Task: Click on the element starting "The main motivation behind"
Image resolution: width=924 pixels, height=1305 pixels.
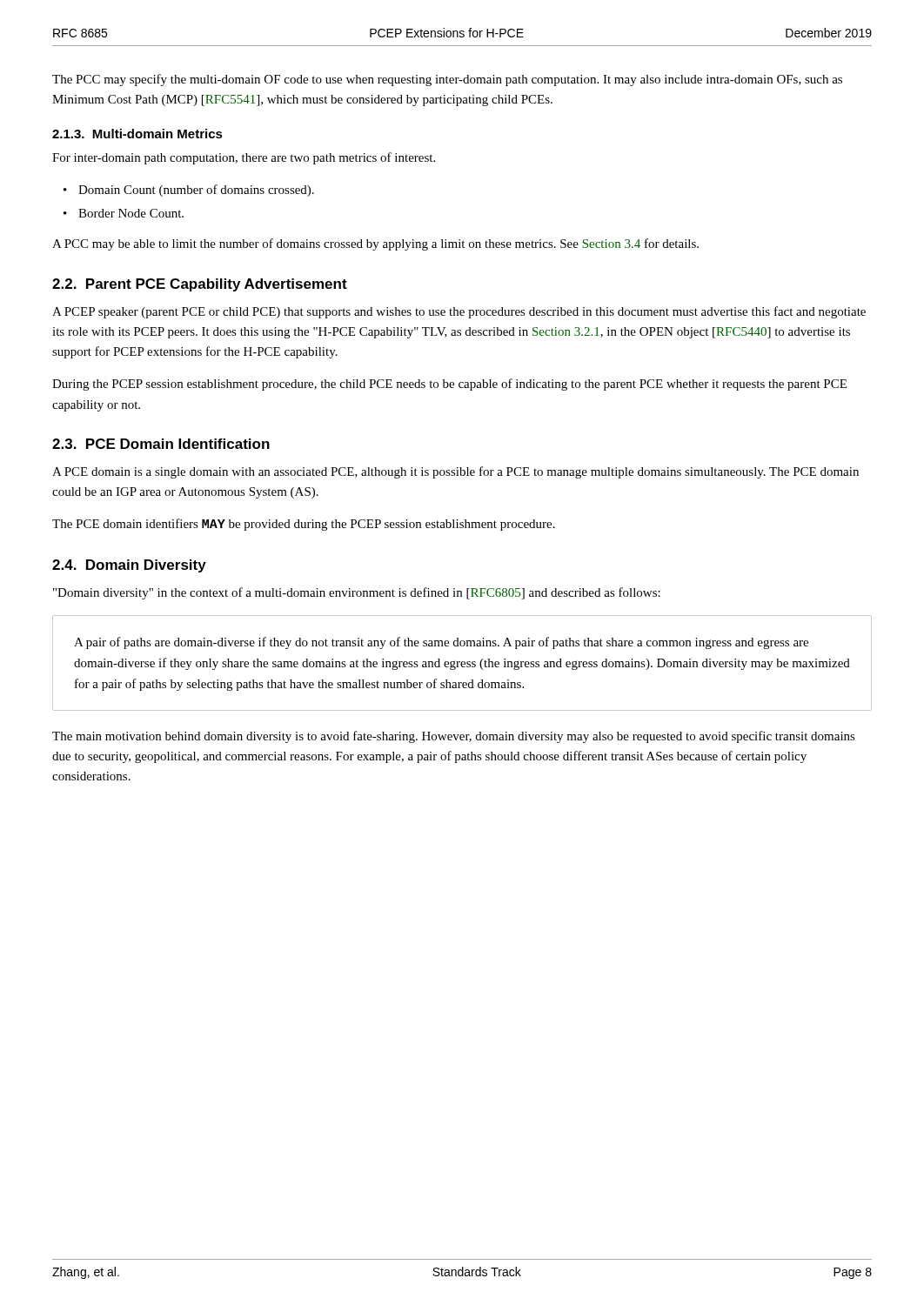Action: 454,756
